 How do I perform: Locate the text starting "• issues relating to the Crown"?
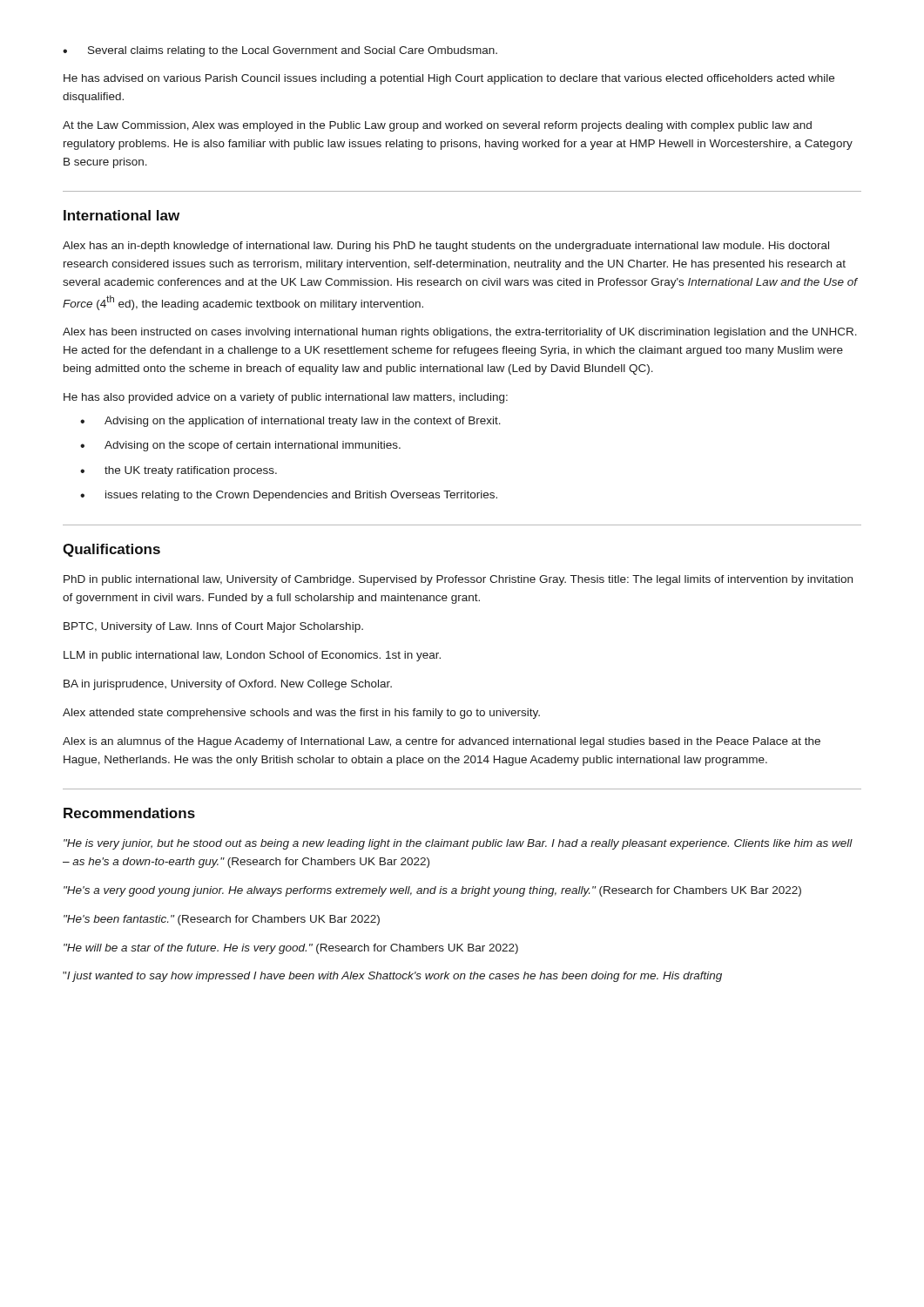[289, 496]
